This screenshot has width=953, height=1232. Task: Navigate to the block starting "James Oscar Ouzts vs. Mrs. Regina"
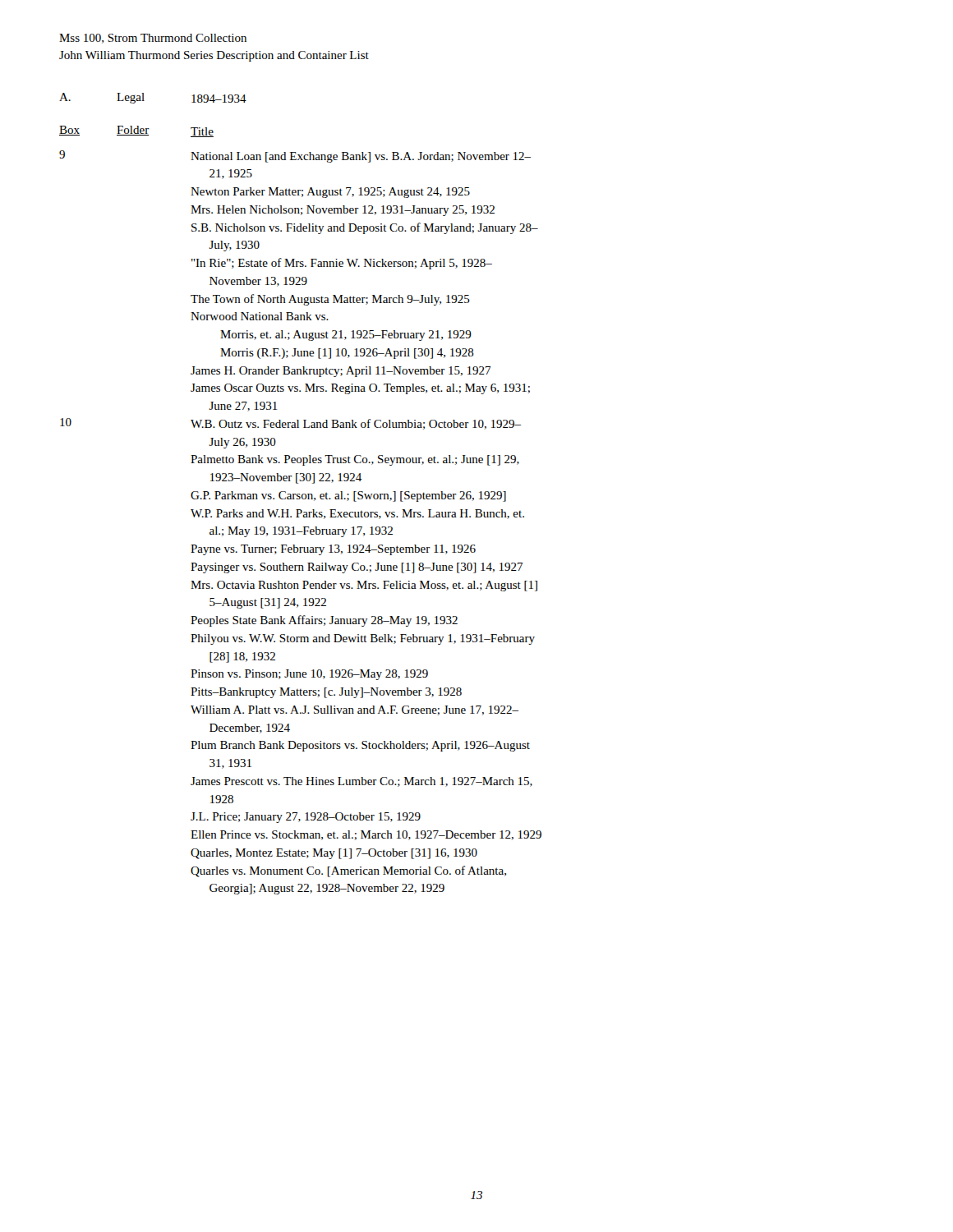pyautogui.click(x=476, y=398)
